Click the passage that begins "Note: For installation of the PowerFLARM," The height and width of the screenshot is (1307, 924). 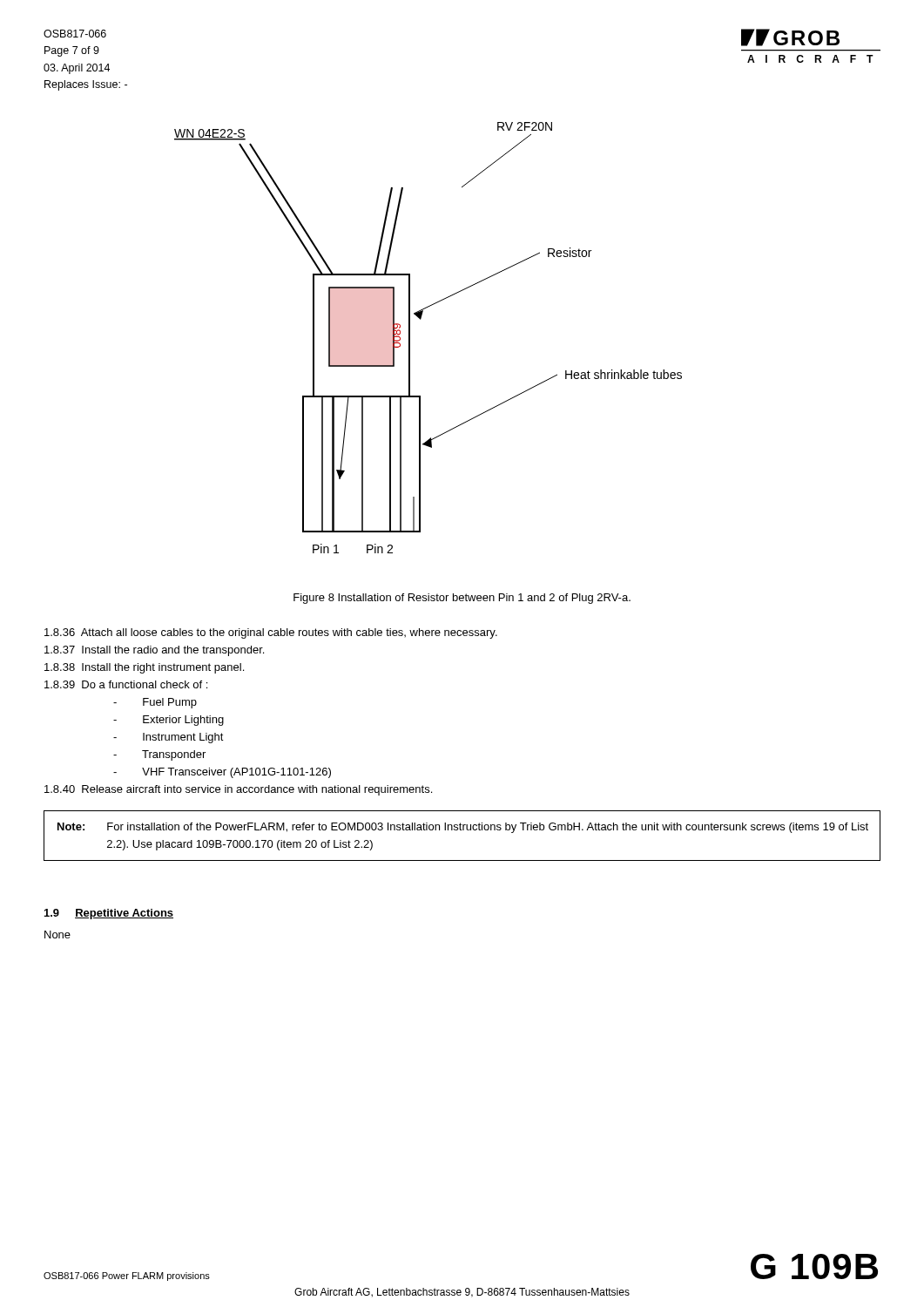462,836
